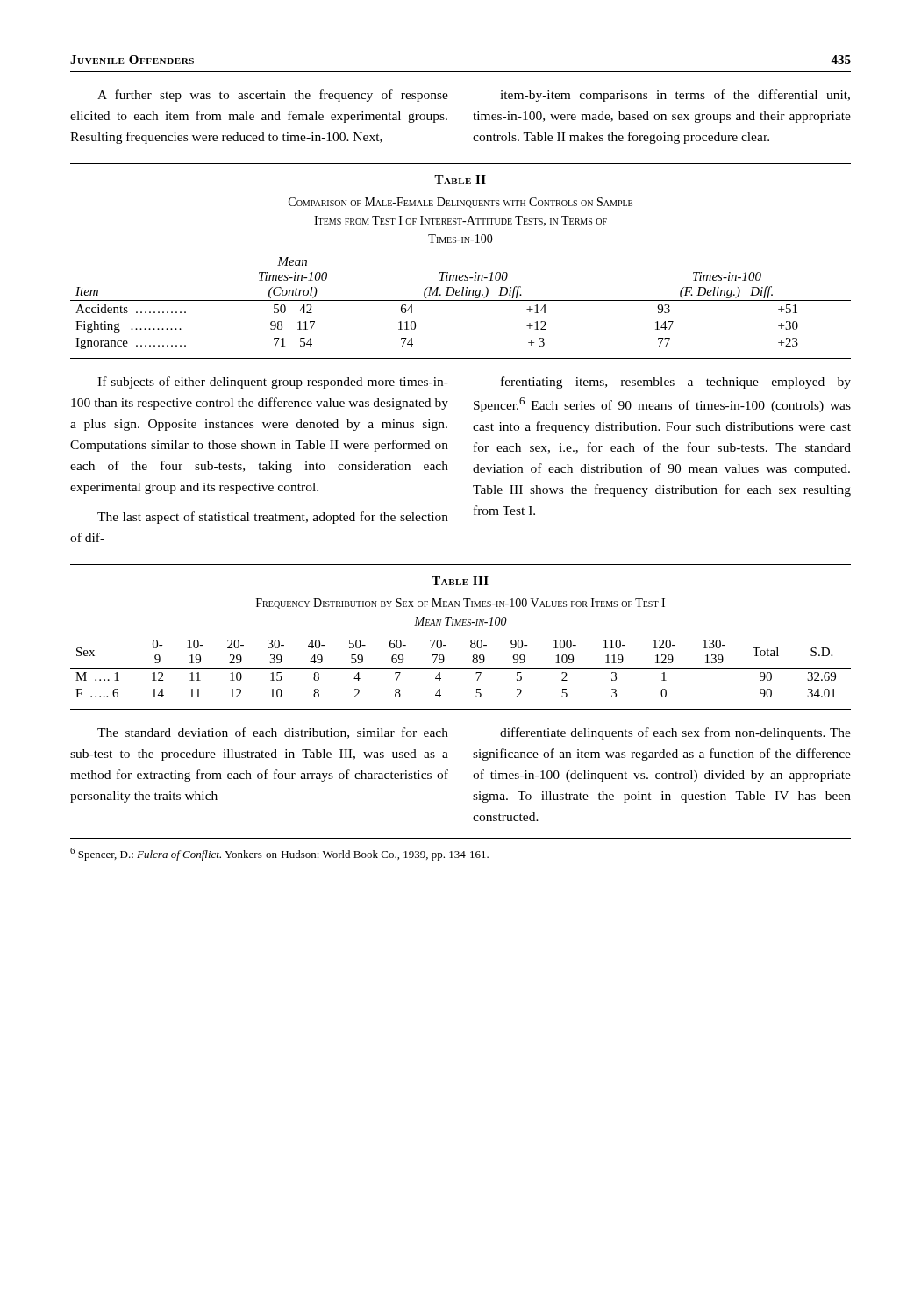
Task: Find "Table III" on this page
Action: coord(460,581)
